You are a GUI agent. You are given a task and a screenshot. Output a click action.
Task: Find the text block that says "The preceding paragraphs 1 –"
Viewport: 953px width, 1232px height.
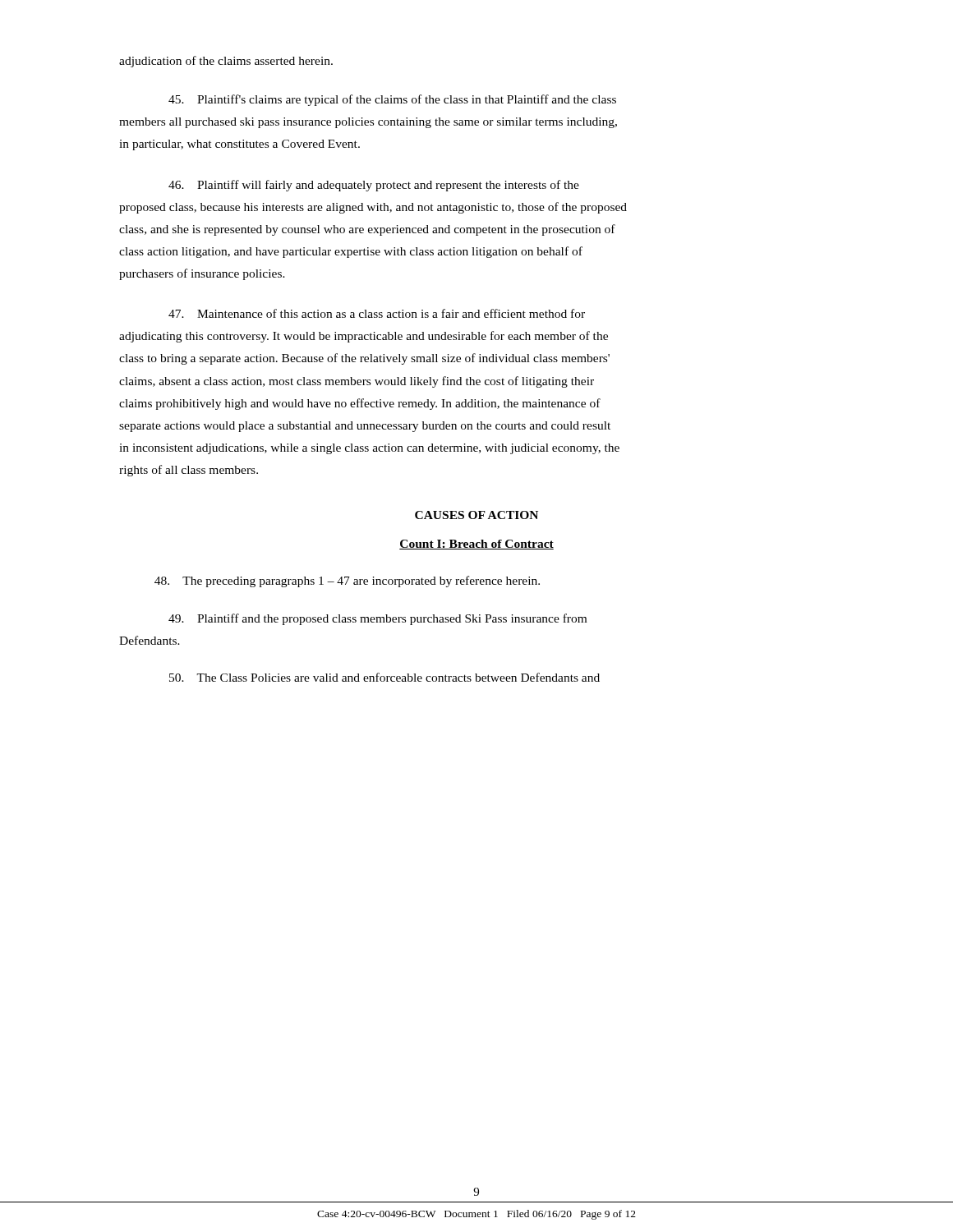point(476,581)
